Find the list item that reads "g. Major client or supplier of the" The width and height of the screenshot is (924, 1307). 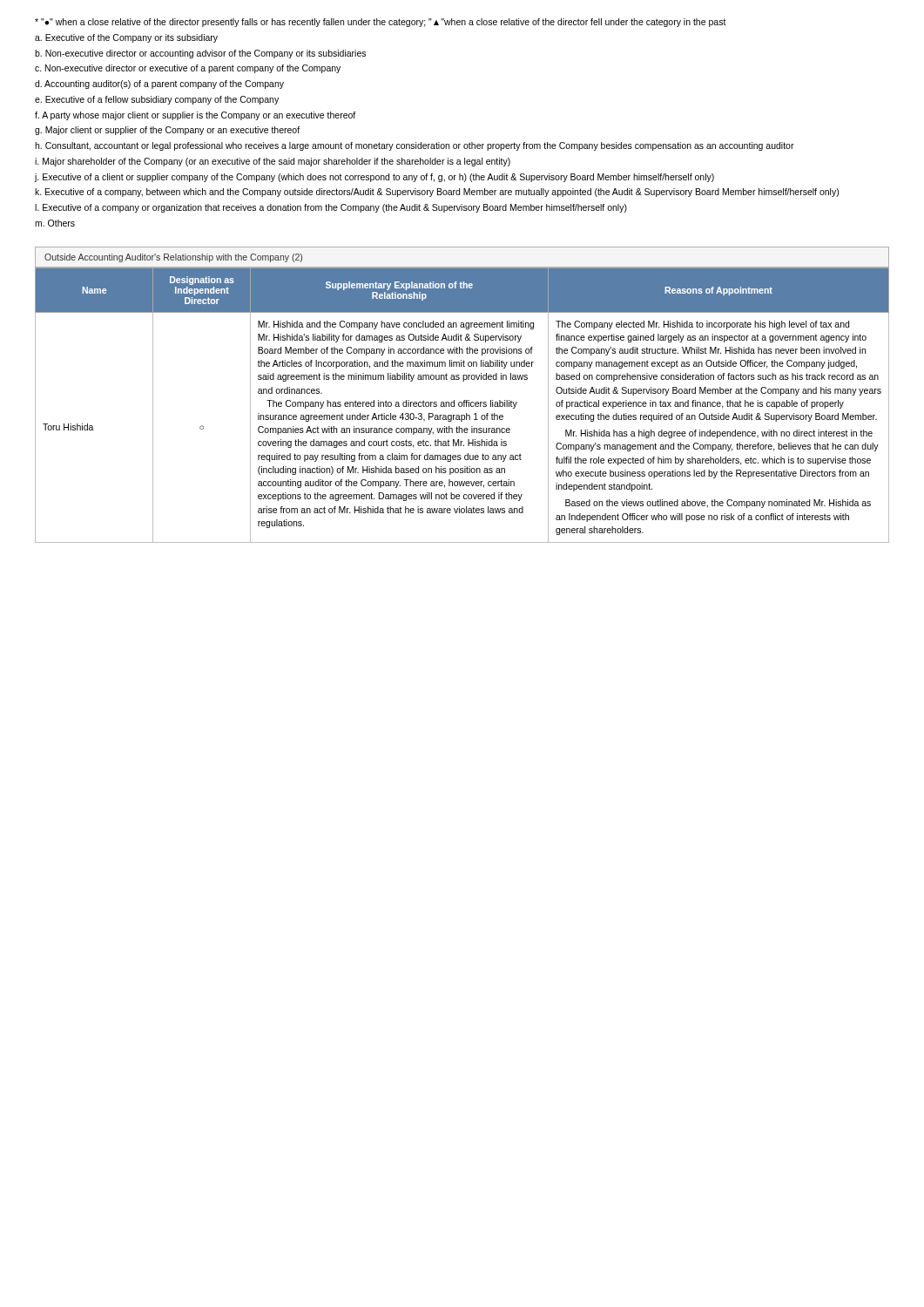pos(167,130)
